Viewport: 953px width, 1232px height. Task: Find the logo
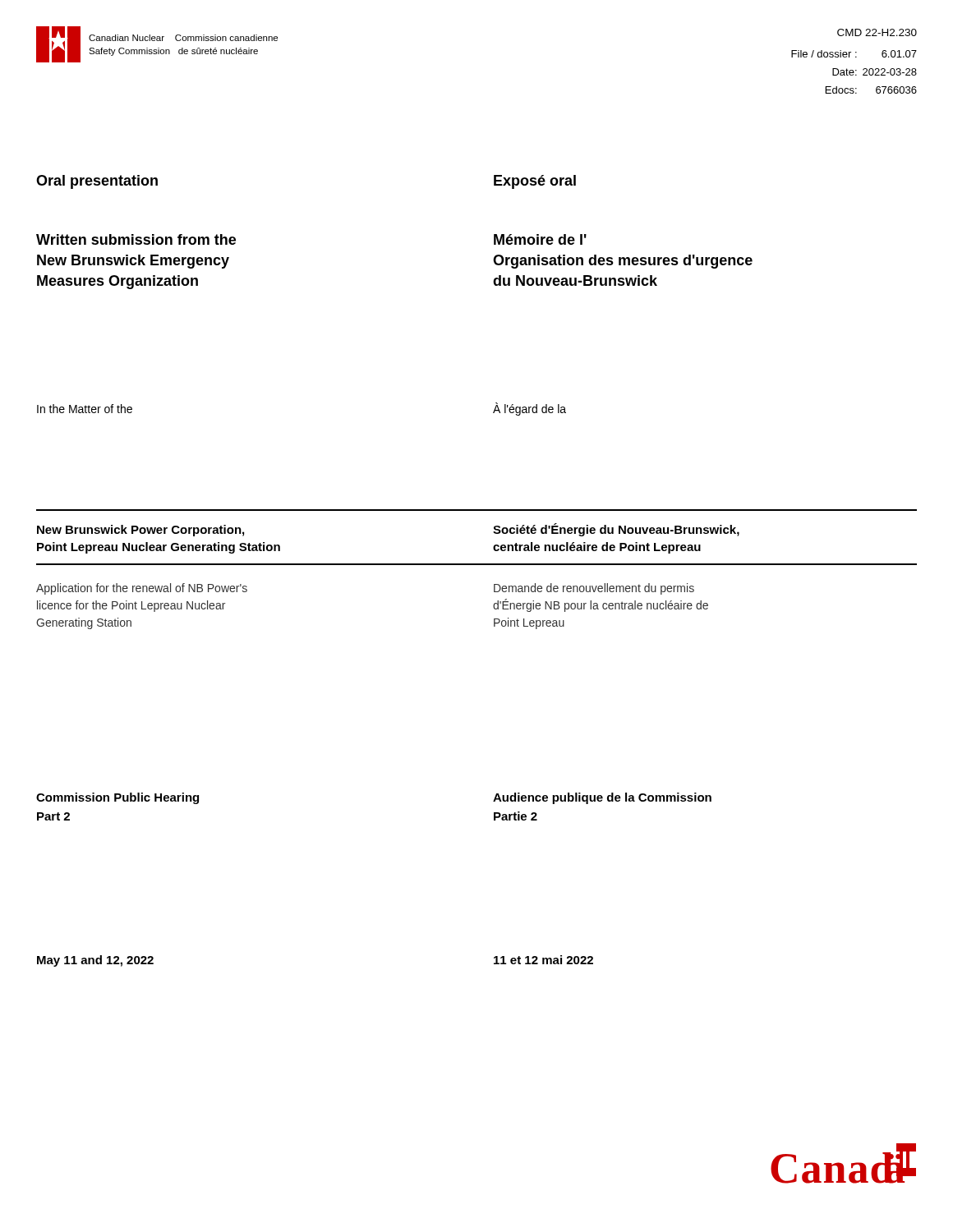click(835, 1166)
